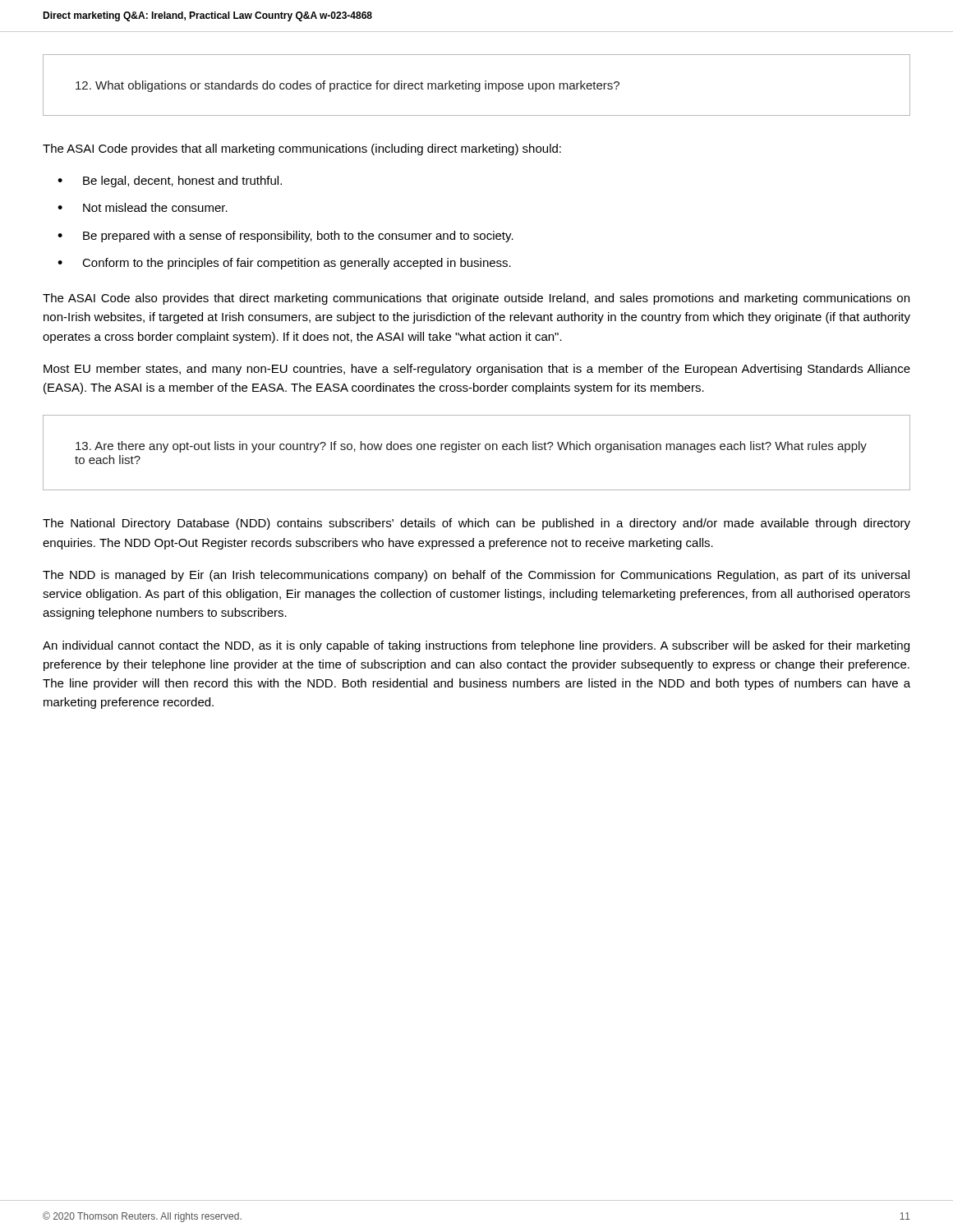The width and height of the screenshot is (953, 1232).
Task: Find "• Not mislead the consumer." on this page
Action: click(x=143, y=207)
